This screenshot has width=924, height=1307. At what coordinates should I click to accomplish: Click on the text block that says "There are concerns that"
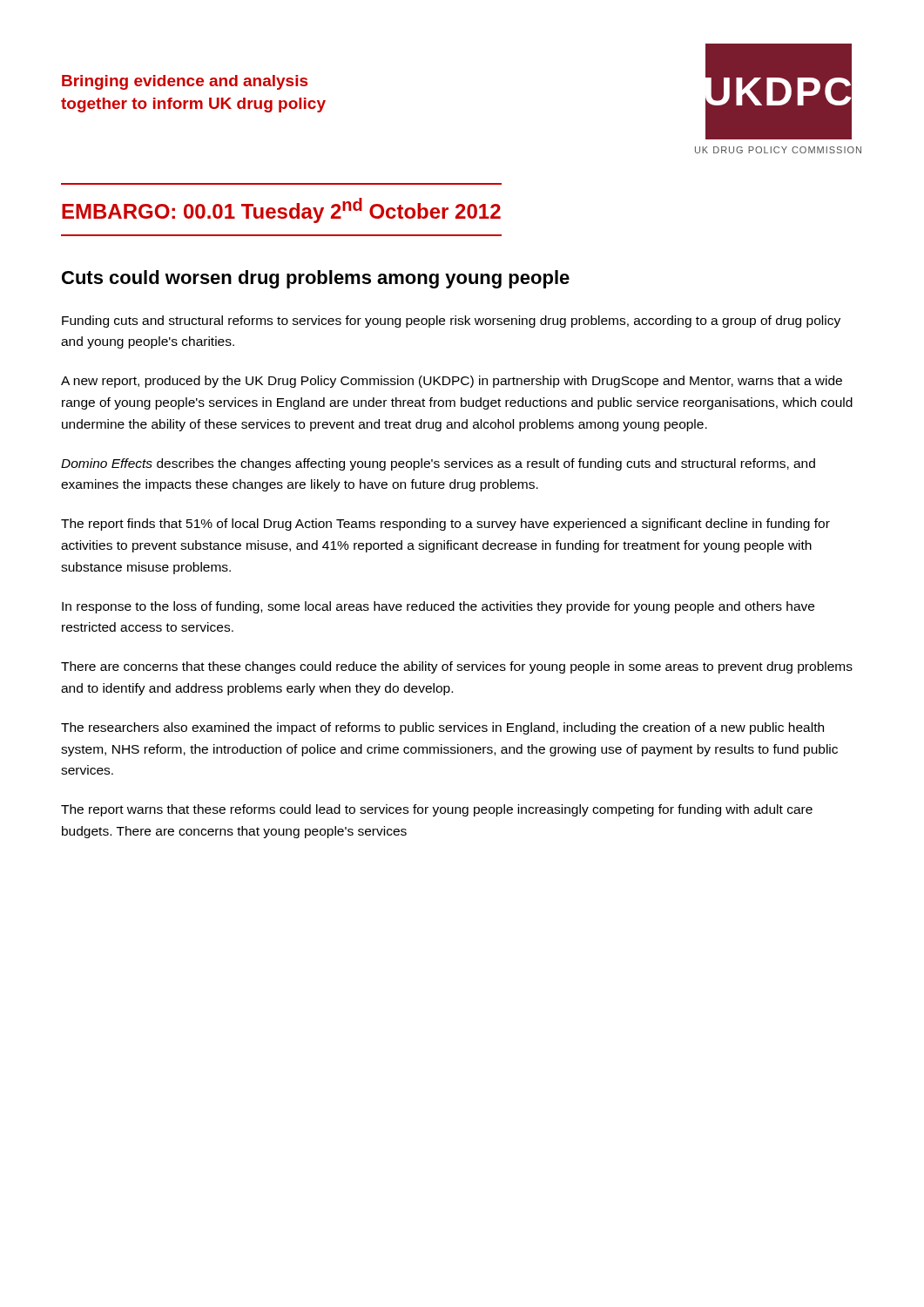(457, 677)
